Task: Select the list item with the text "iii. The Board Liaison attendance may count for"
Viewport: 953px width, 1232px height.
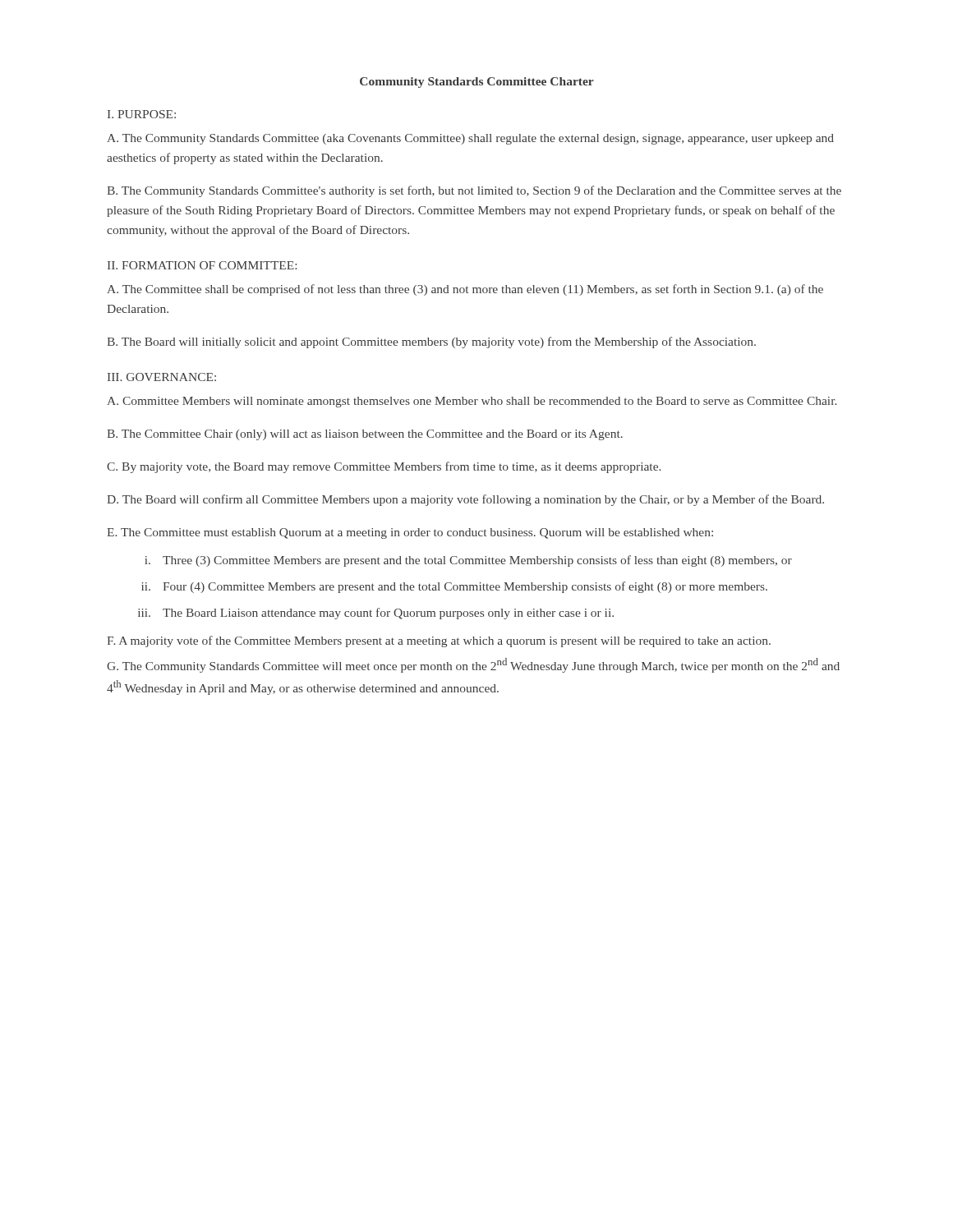Action: tap(476, 613)
